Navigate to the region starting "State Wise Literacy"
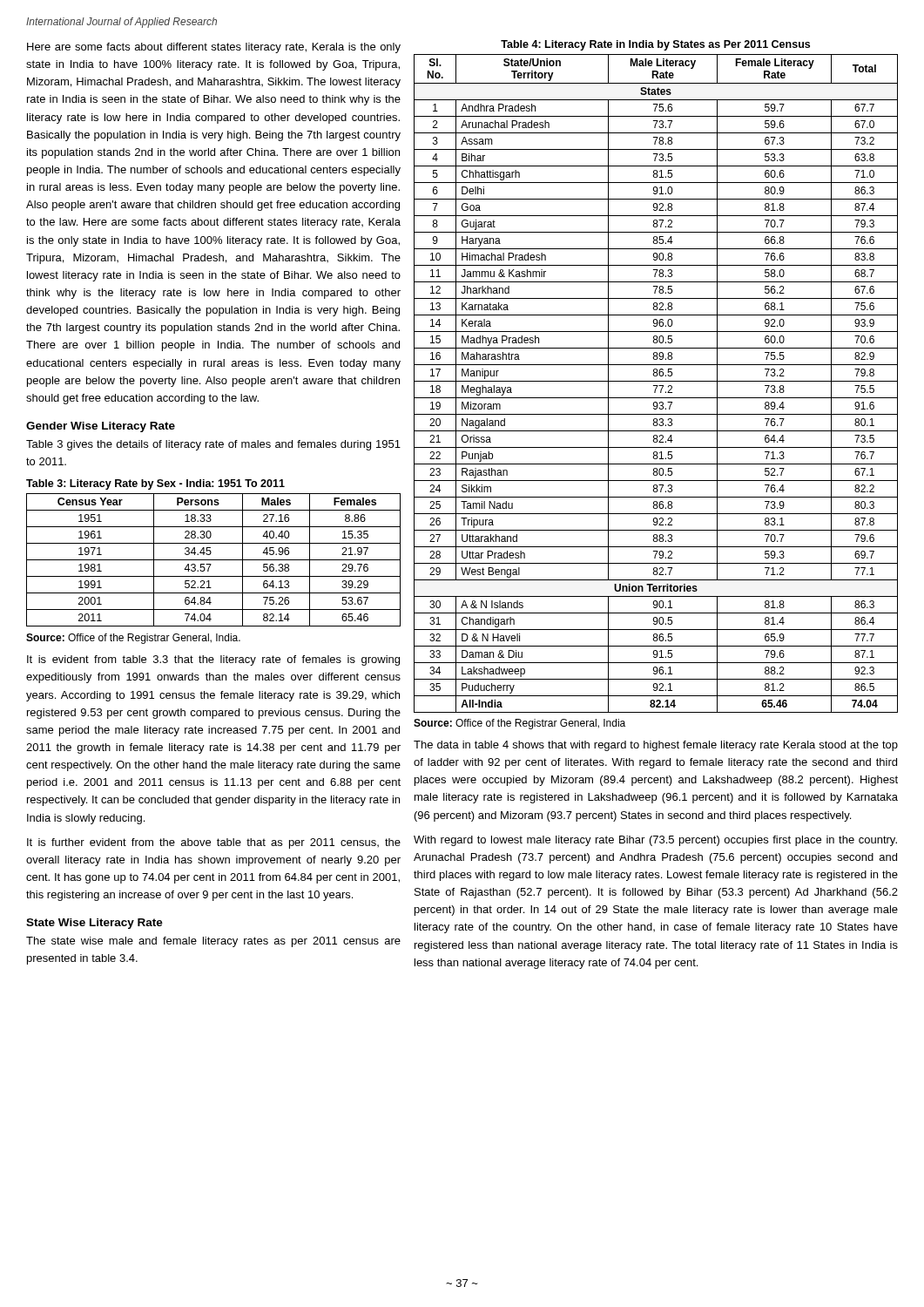The image size is (924, 1307). click(94, 922)
